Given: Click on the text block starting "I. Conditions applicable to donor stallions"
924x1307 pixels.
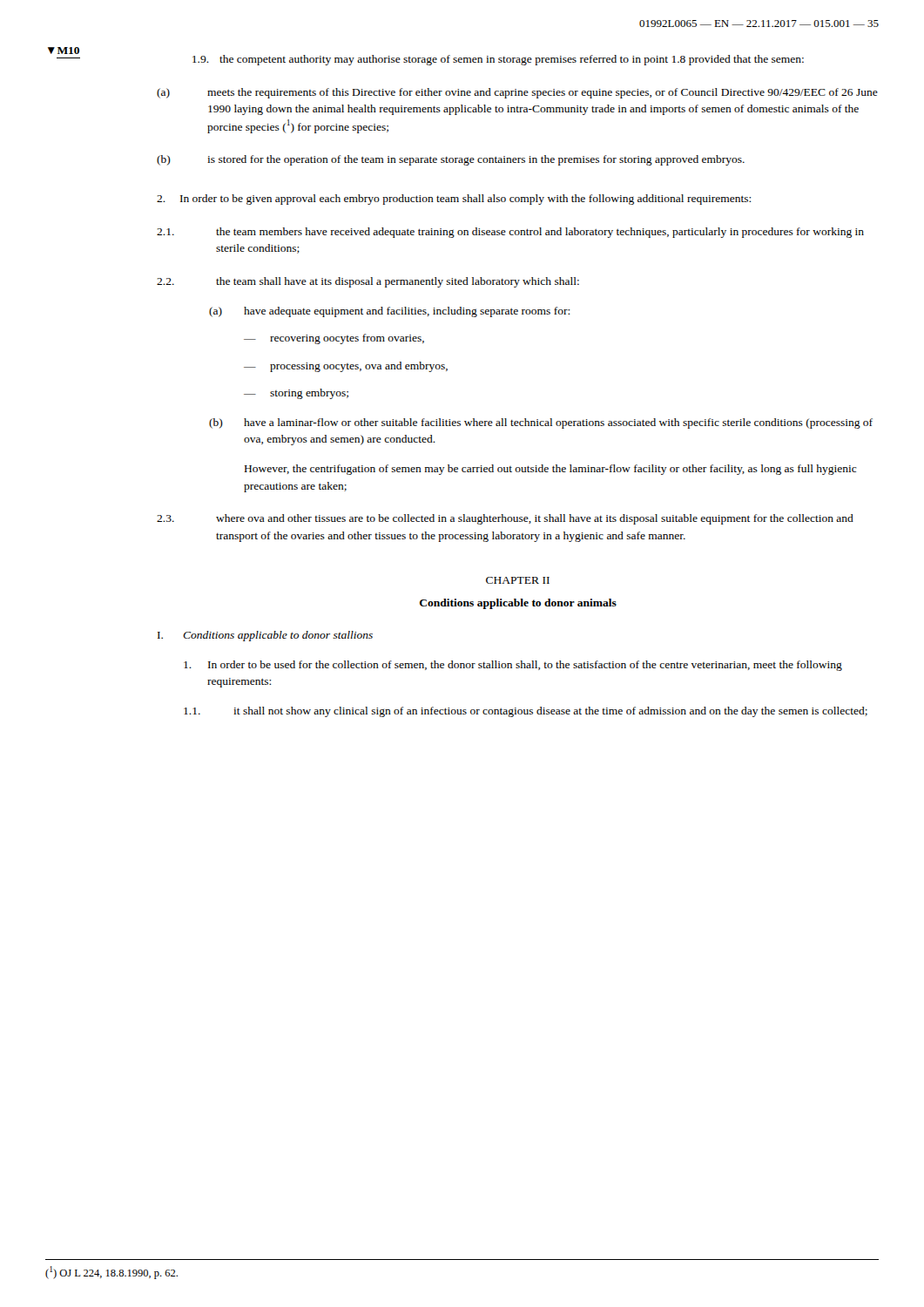Looking at the screenshot, I should tap(265, 635).
